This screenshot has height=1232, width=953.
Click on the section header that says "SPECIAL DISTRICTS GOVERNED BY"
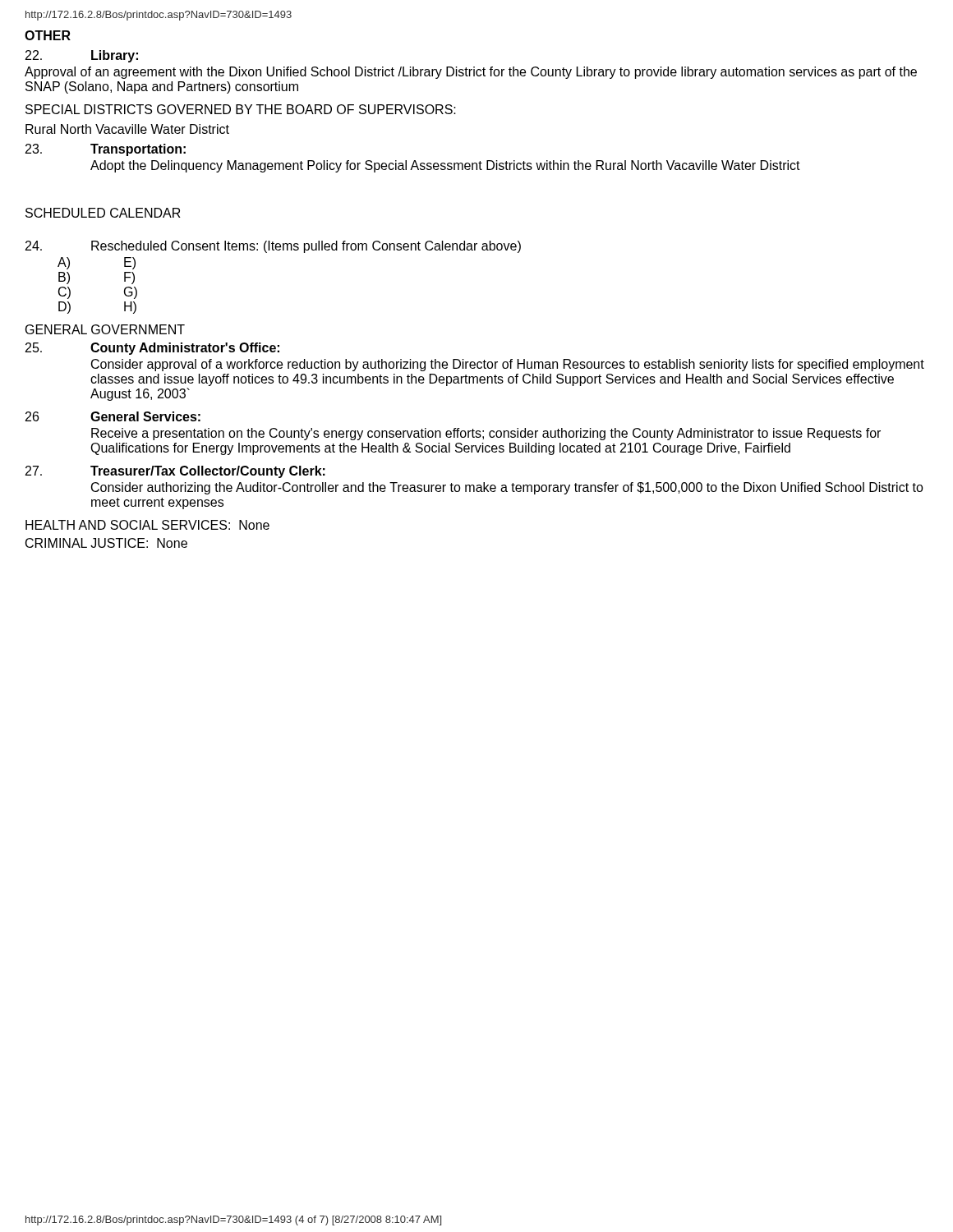(x=241, y=110)
